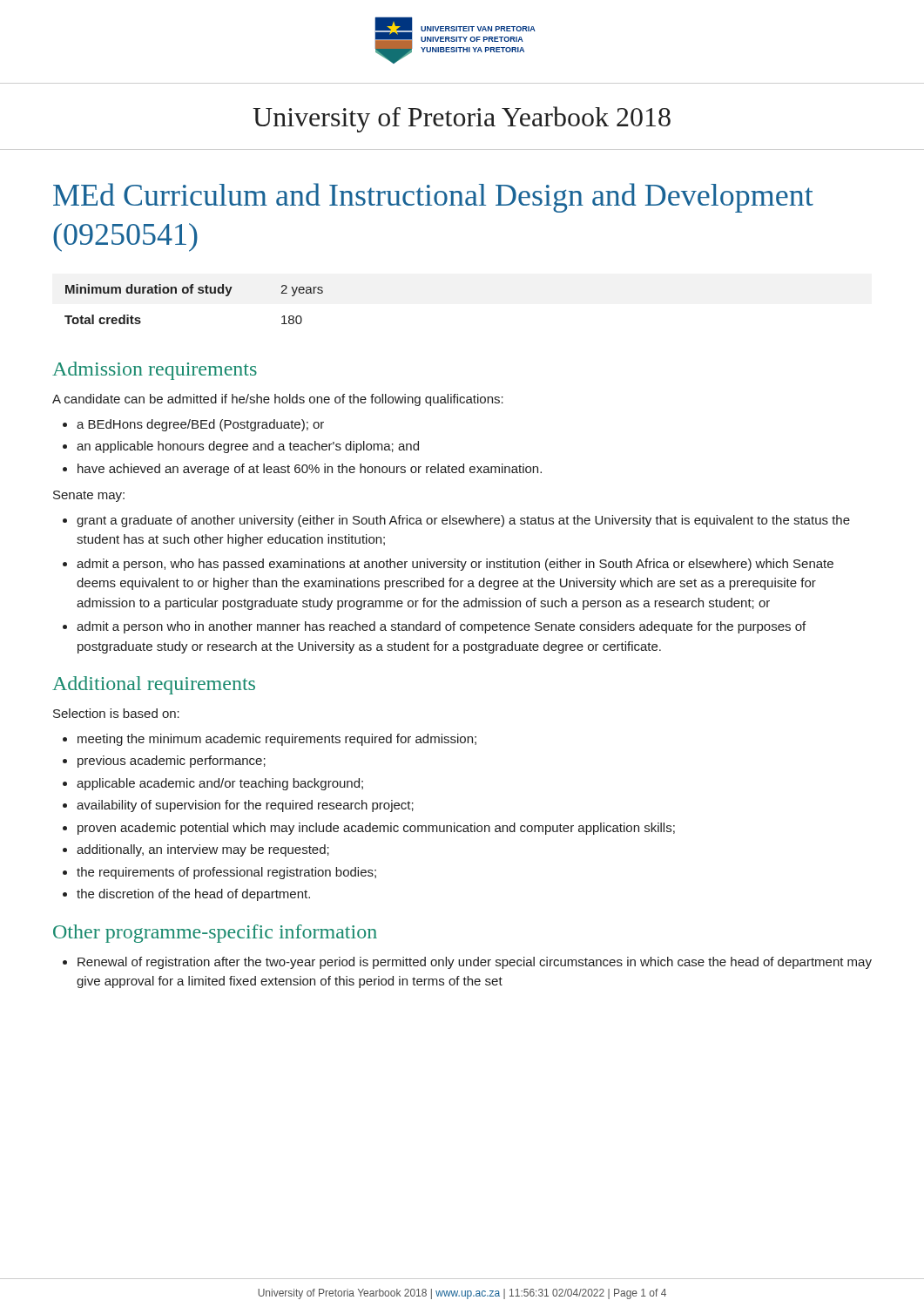Navigate to the element starting "Admission requirements"
Screen dimensions: 1307x924
click(x=155, y=369)
